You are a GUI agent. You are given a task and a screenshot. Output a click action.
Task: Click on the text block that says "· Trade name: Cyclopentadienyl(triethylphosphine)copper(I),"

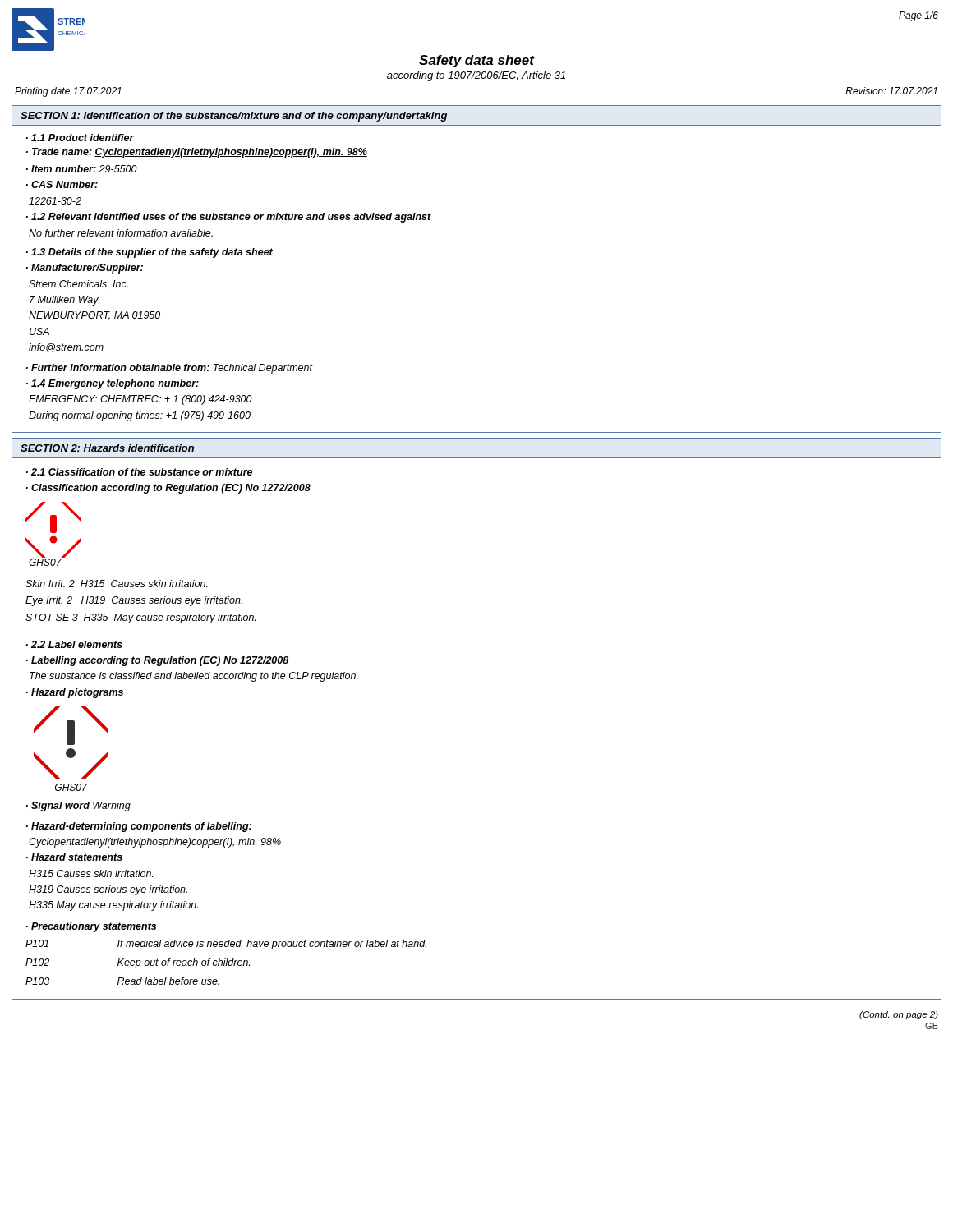point(196,152)
